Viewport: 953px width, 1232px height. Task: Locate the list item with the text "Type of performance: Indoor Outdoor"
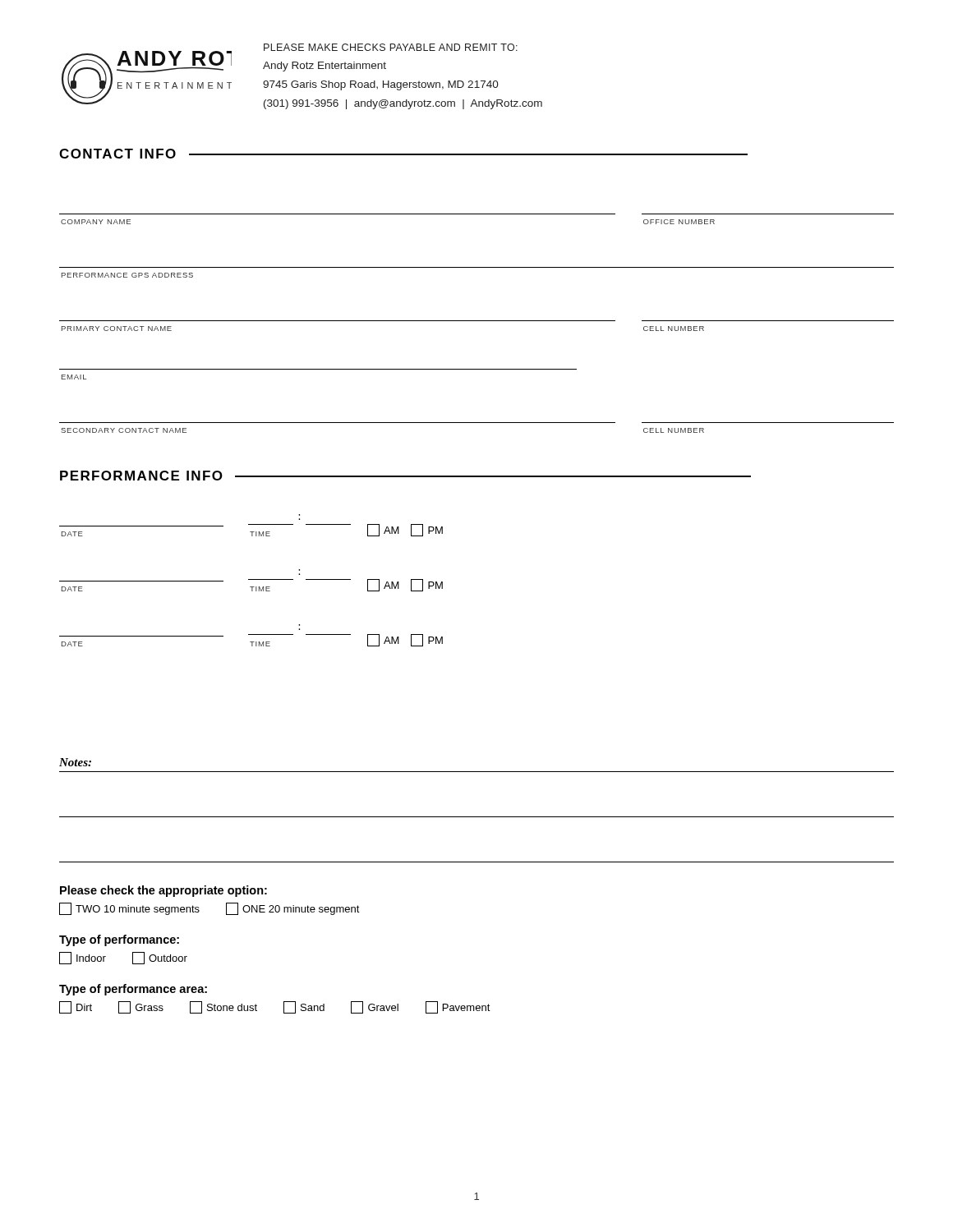[119, 940]
